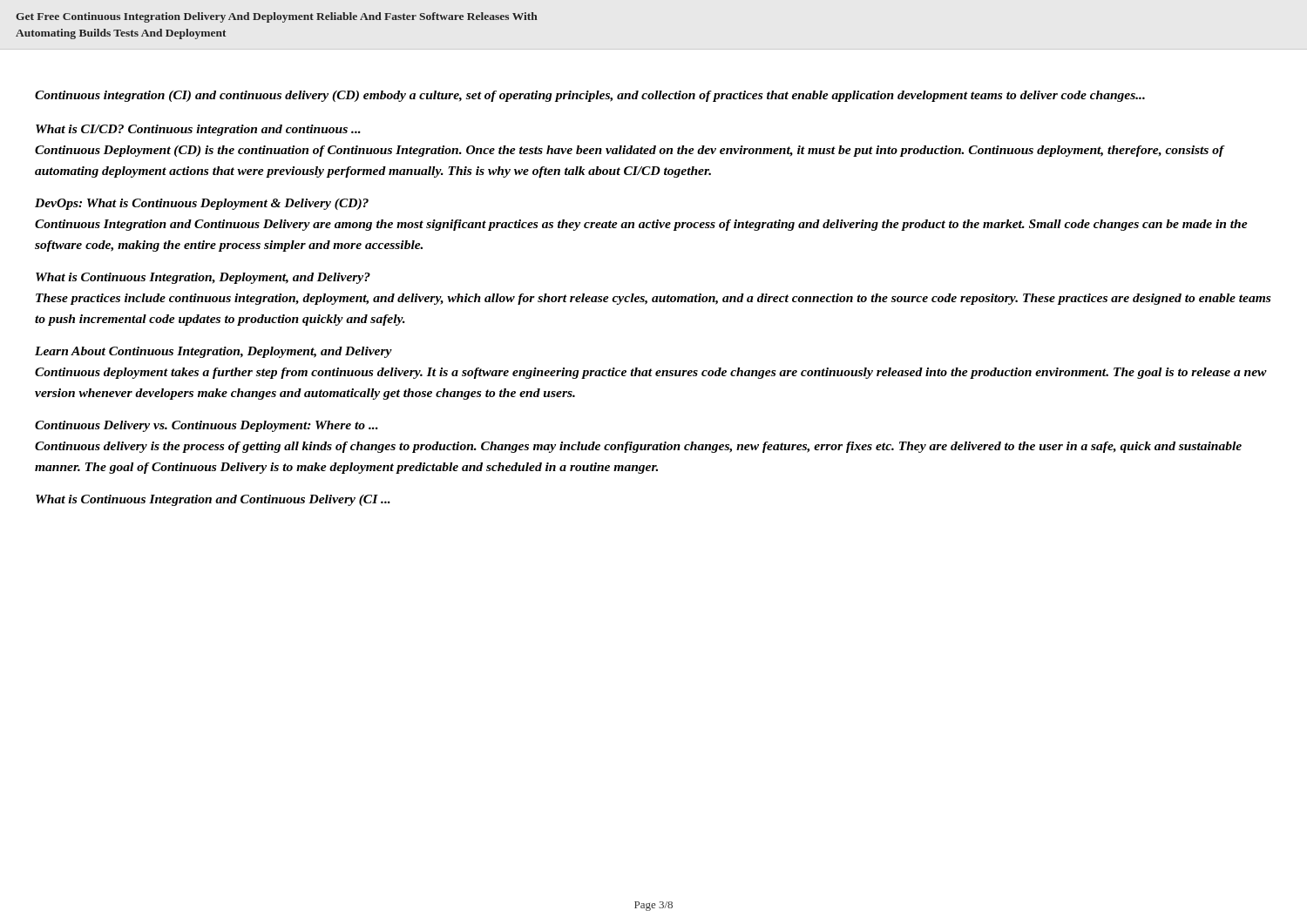Screen dimensions: 924x1307
Task: Locate the block starting "Continuous Delivery vs. Continuous Deployment: Where to"
Action: 207,424
